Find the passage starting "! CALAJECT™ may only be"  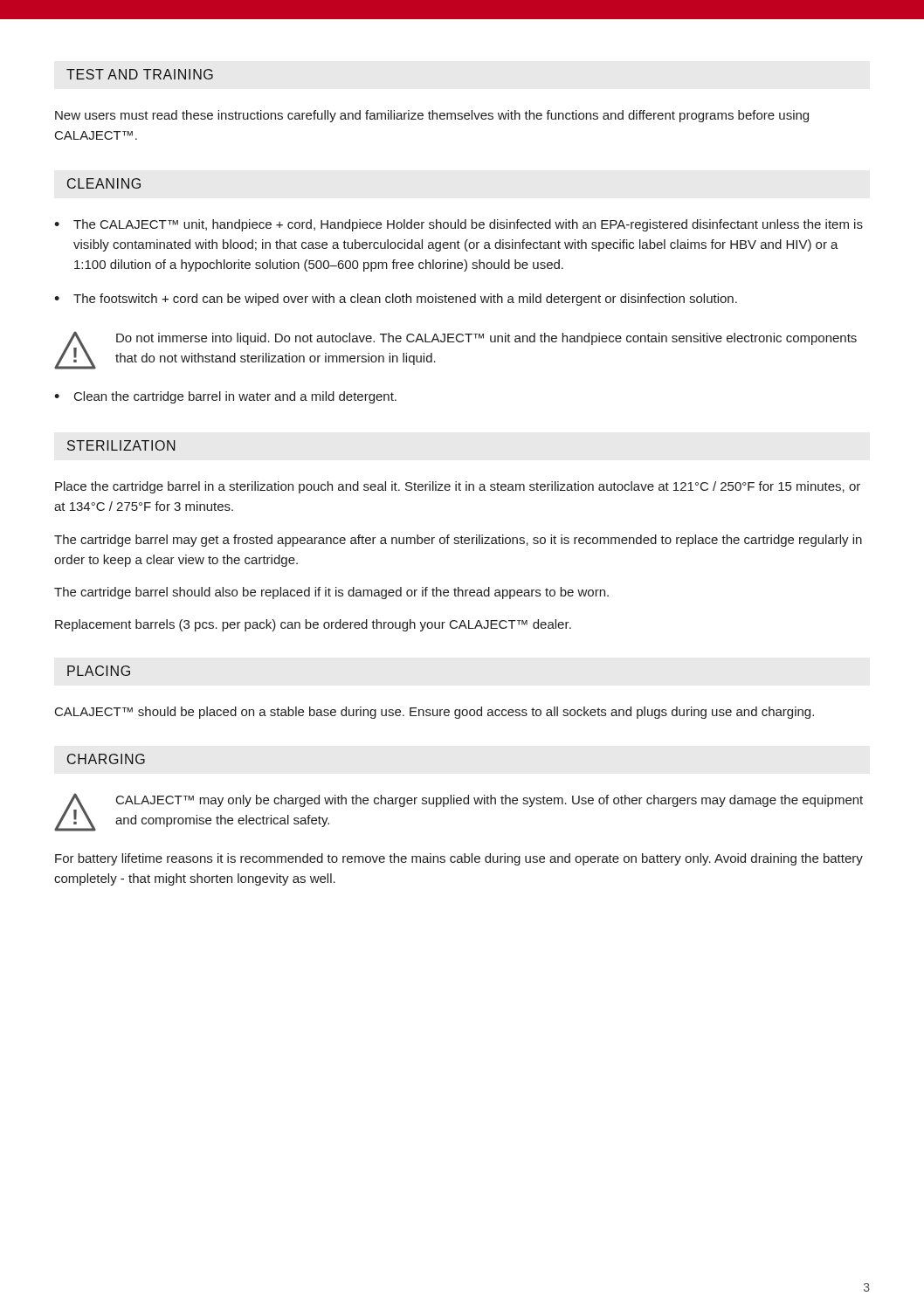pos(462,812)
